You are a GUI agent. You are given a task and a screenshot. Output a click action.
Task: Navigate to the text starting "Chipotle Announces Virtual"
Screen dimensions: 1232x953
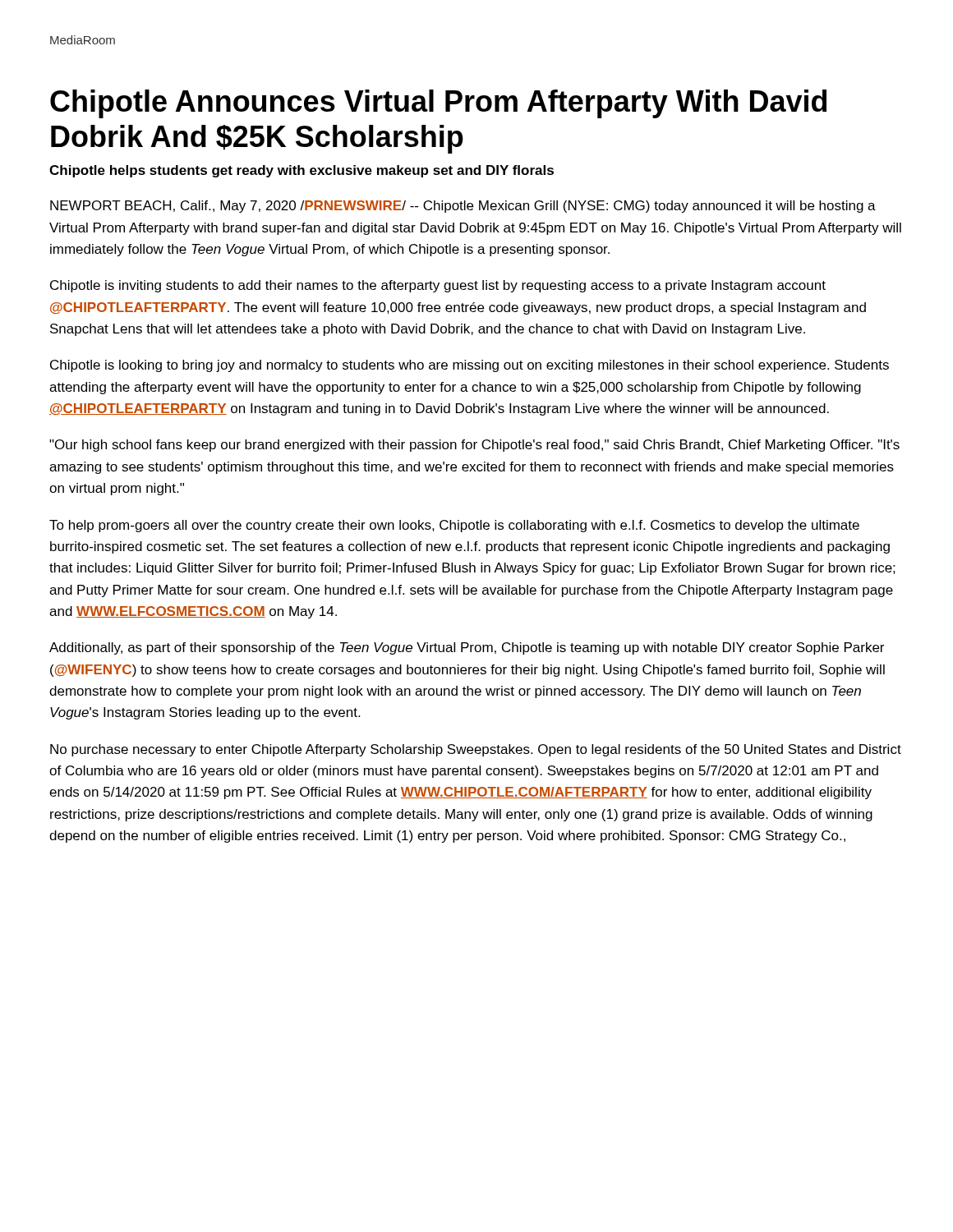(439, 119)
